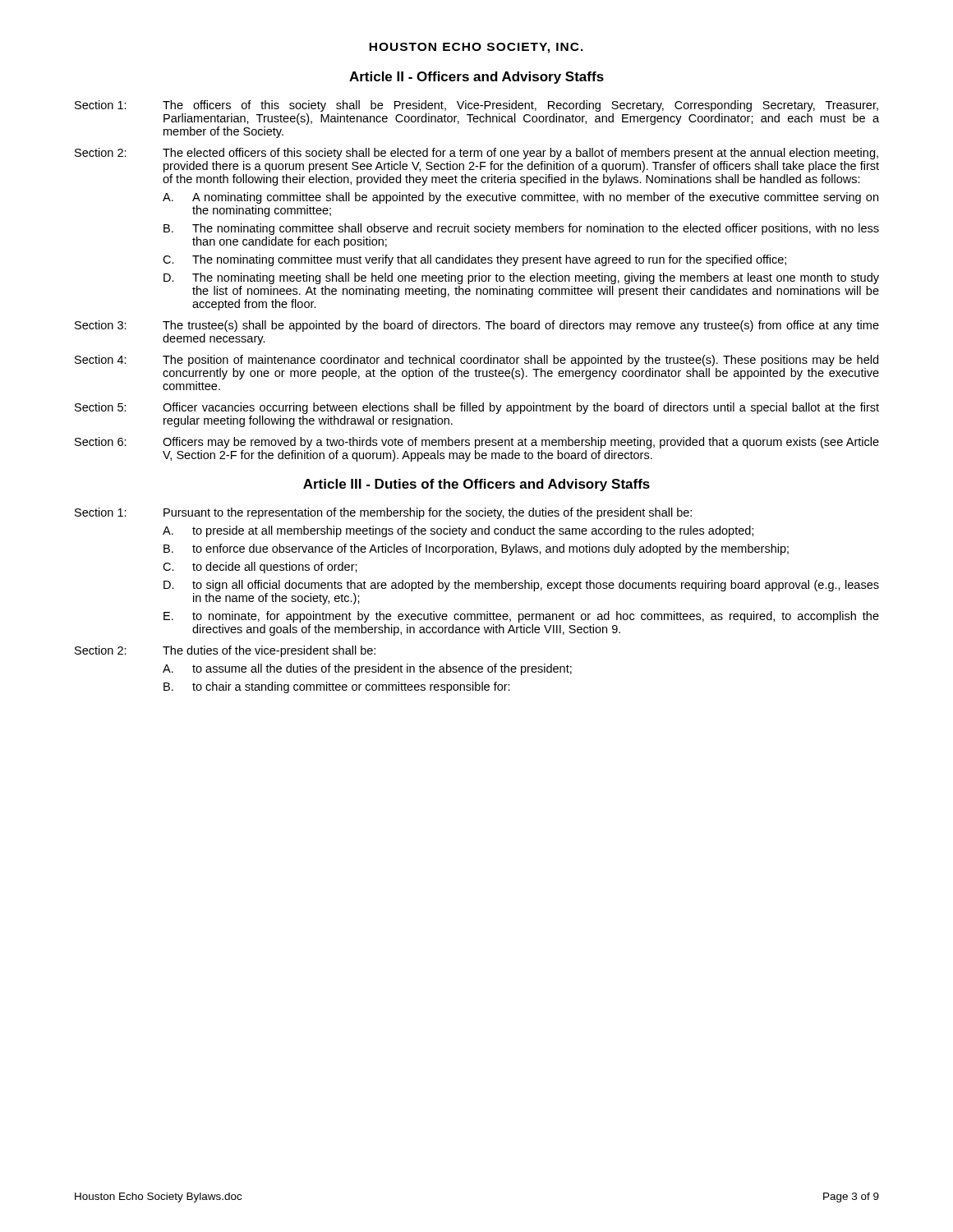The height and width of the screenshot is (1232, 953).
Task: Find the list item that reads "E. to nominate,"
Action: tap(521, 623)
